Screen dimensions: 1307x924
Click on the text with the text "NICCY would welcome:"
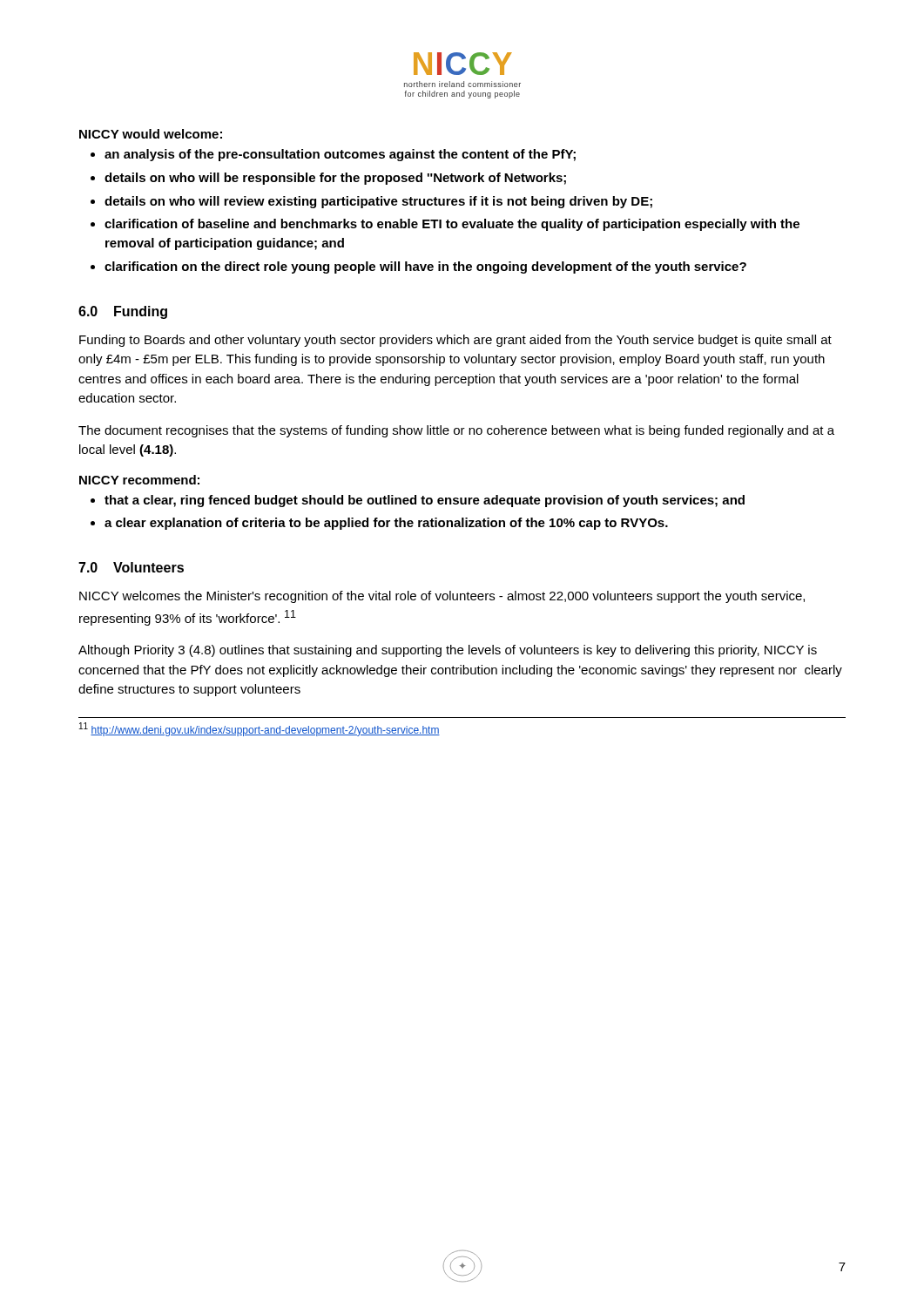pyautogui.click(x=151, y=134)
